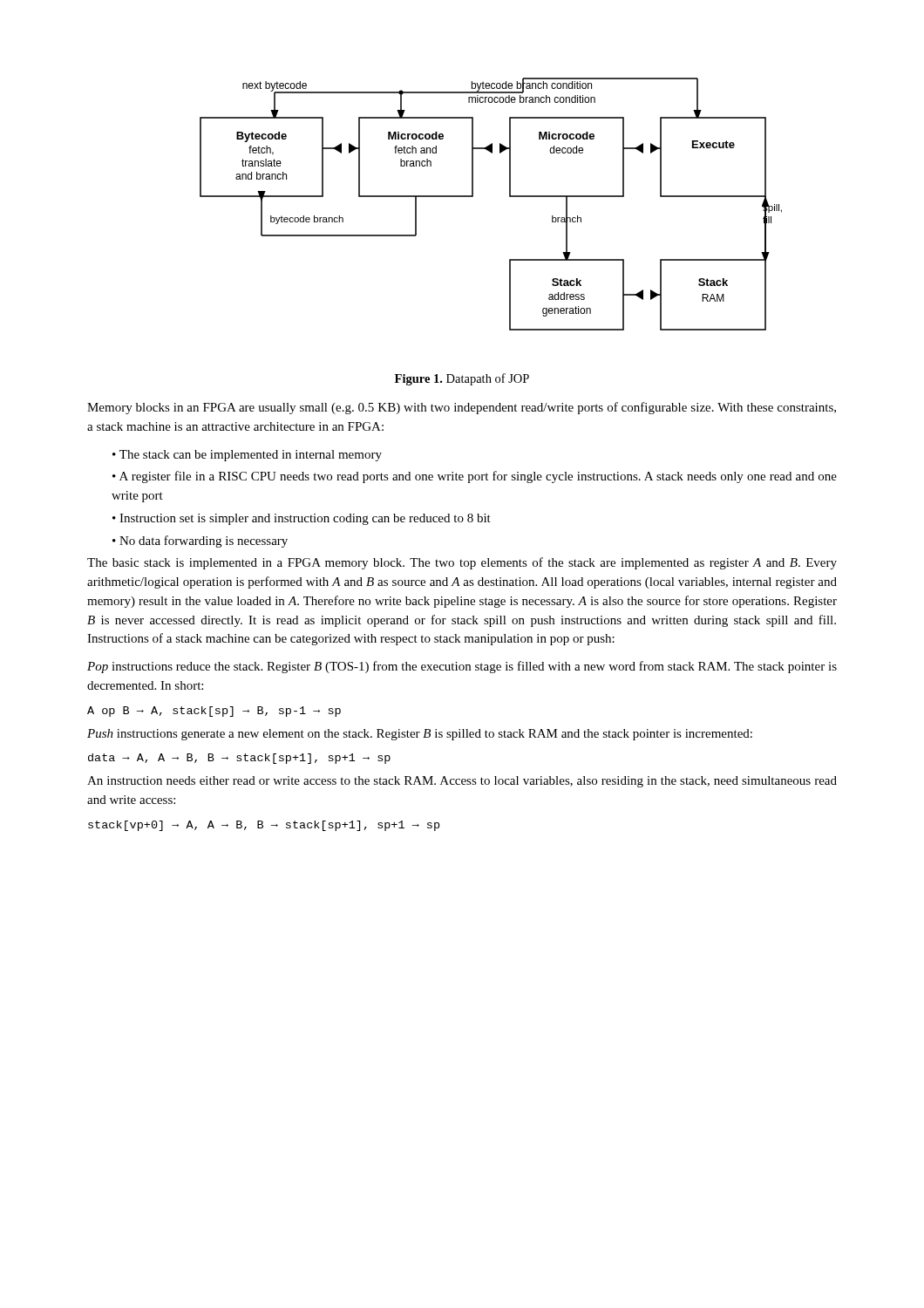Screen dimensions: 1308x924
Task: Click on the text starting "The basic stack is implemented in"
Action: pos(462,601)
